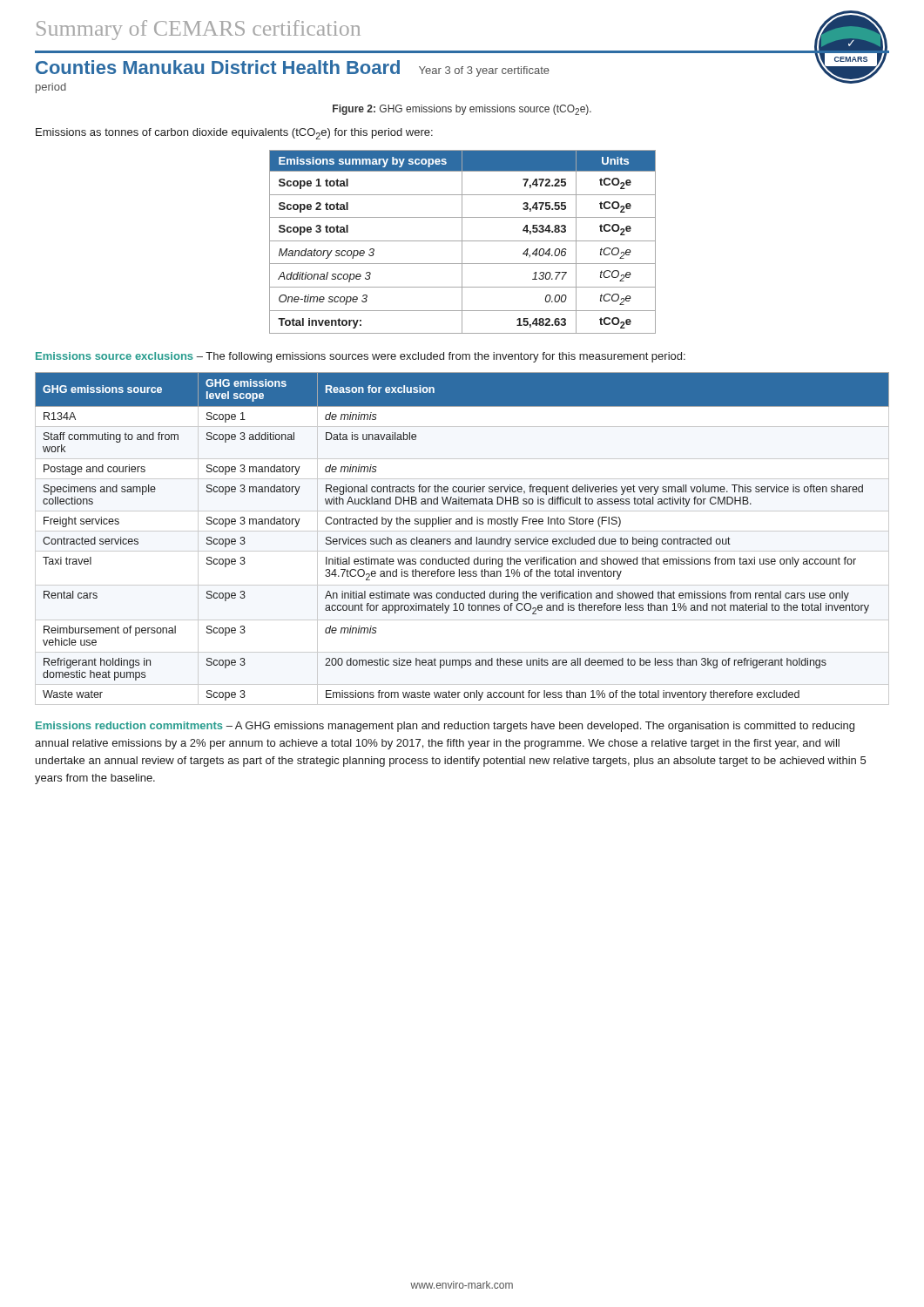Select the block starting "Emissions source exclusions"

(114, 356)
